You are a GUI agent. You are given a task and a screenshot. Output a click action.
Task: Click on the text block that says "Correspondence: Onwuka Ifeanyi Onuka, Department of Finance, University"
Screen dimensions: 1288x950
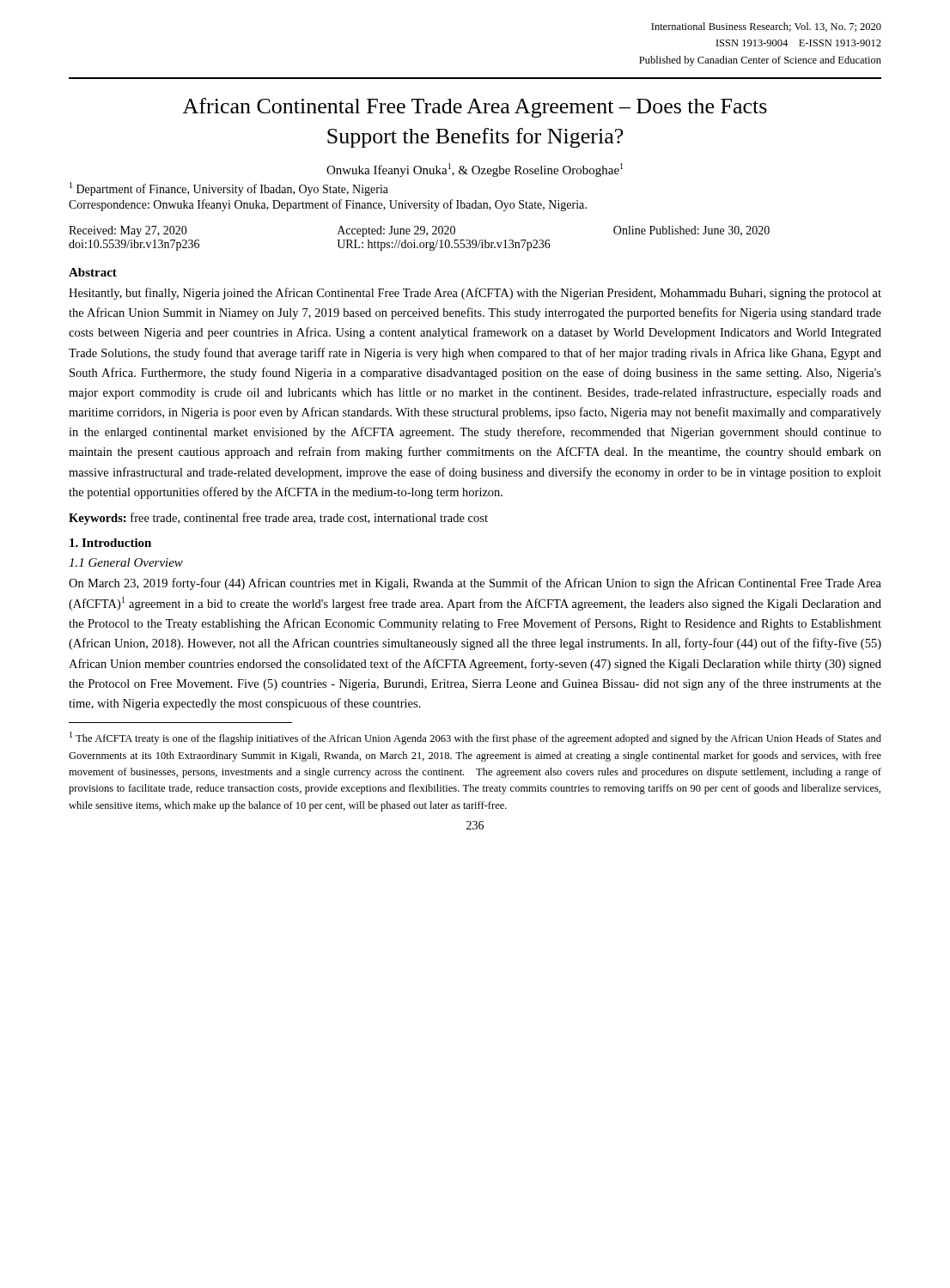point(328,205)
